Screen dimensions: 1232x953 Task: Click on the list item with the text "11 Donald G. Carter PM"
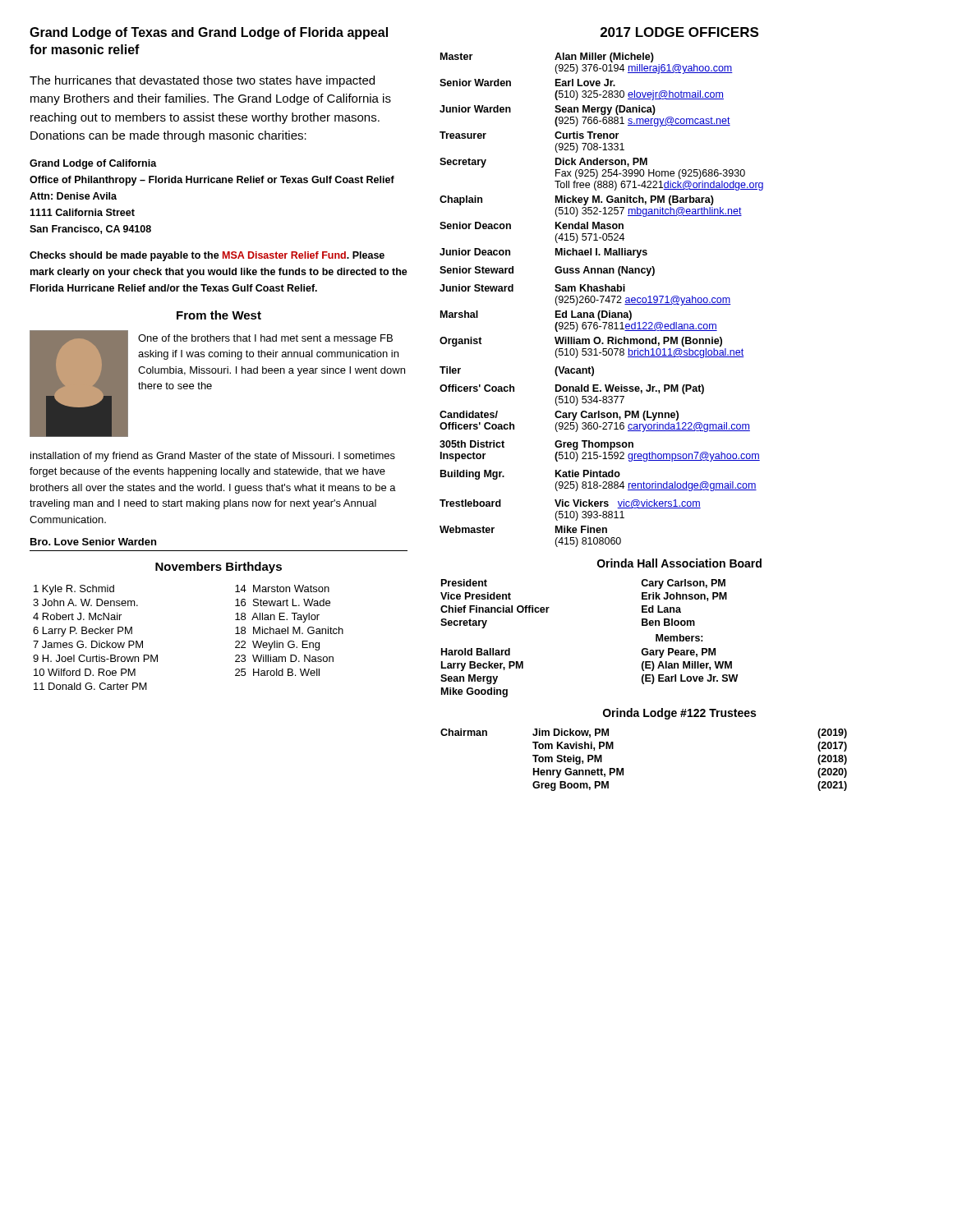coord(90,686)
